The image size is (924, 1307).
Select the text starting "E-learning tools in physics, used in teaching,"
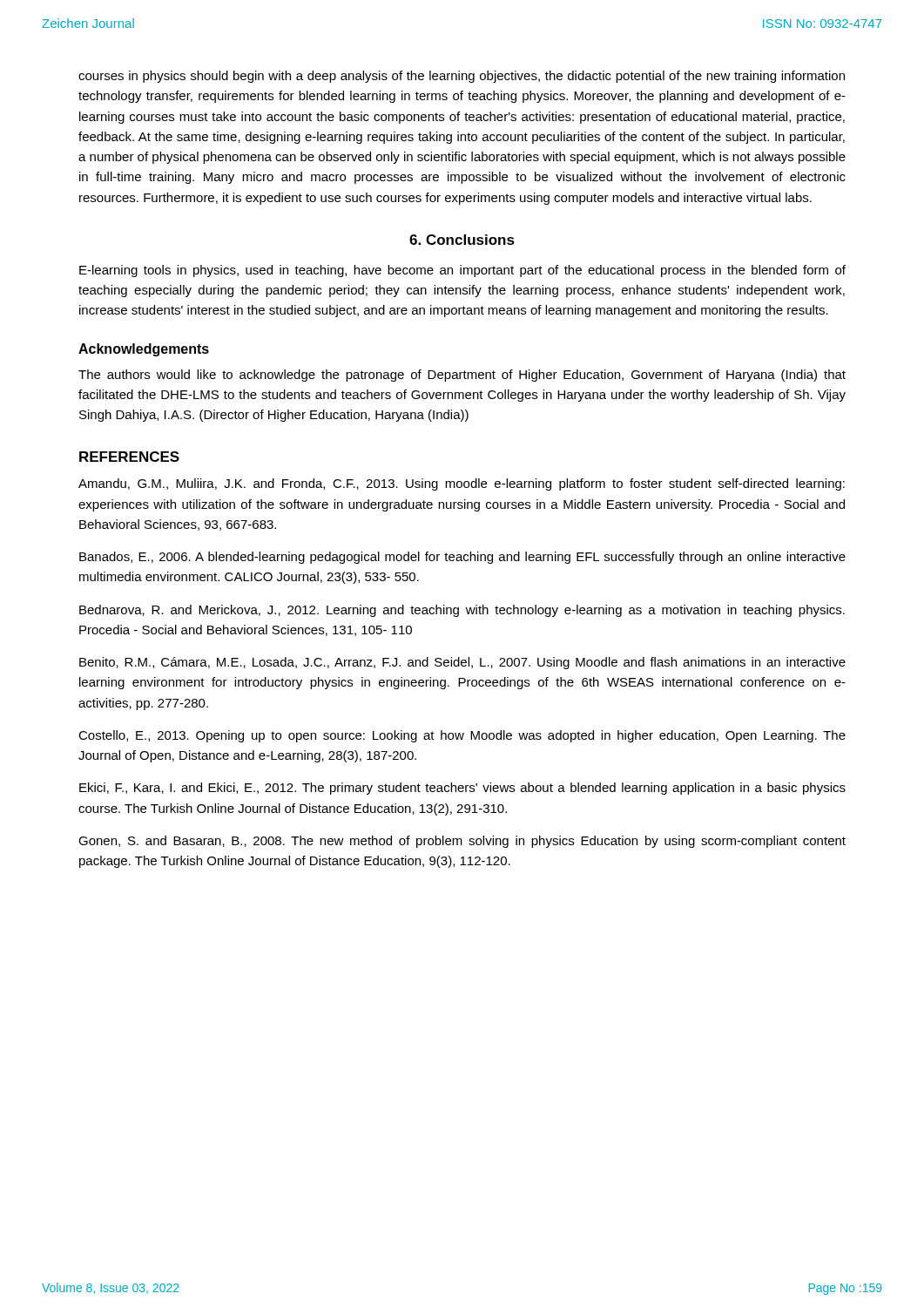(x=462, y=290)
